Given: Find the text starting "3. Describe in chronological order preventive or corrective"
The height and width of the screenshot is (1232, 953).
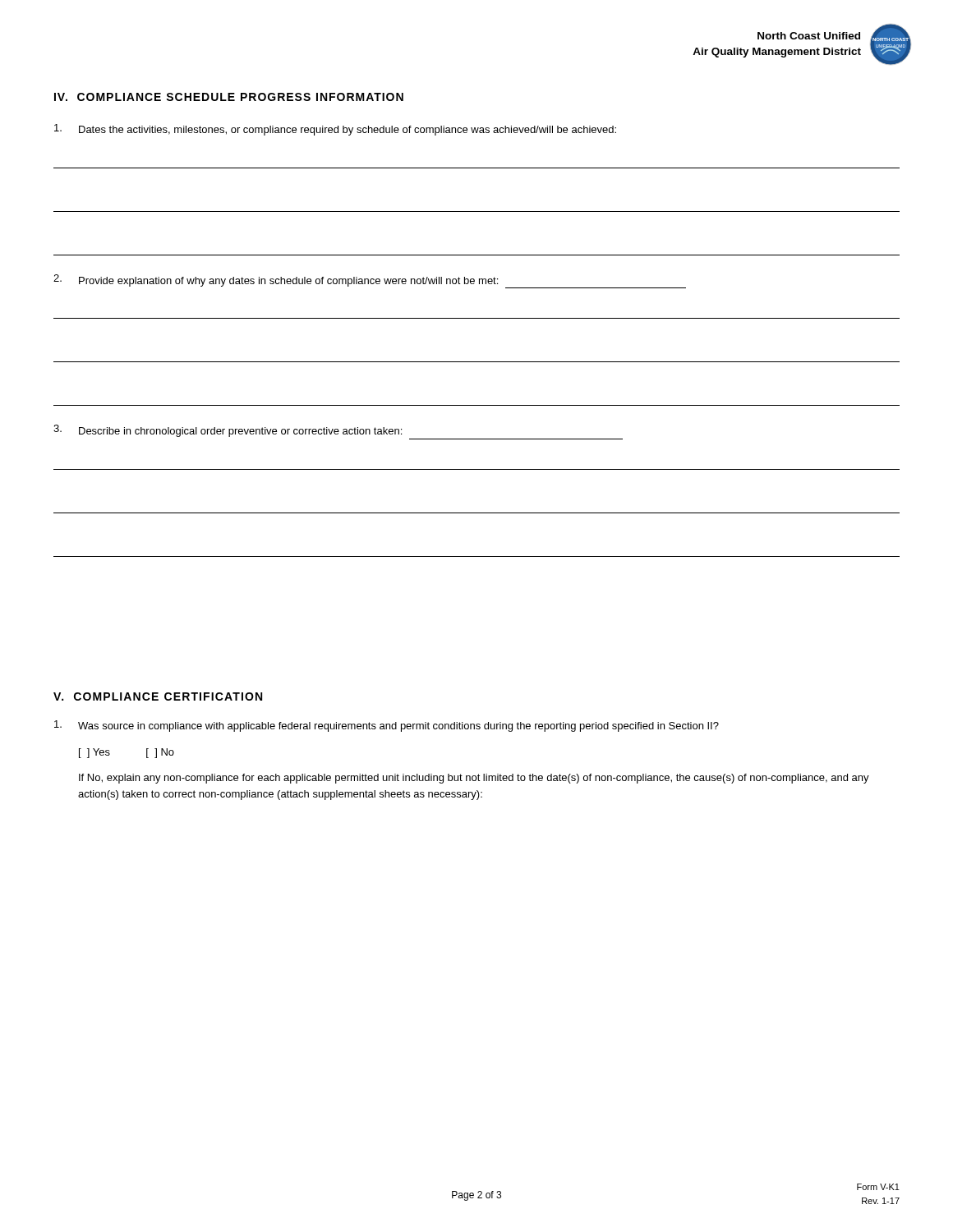Looking at the screenshot, I should pyautogui.click(x=476, y=431).
